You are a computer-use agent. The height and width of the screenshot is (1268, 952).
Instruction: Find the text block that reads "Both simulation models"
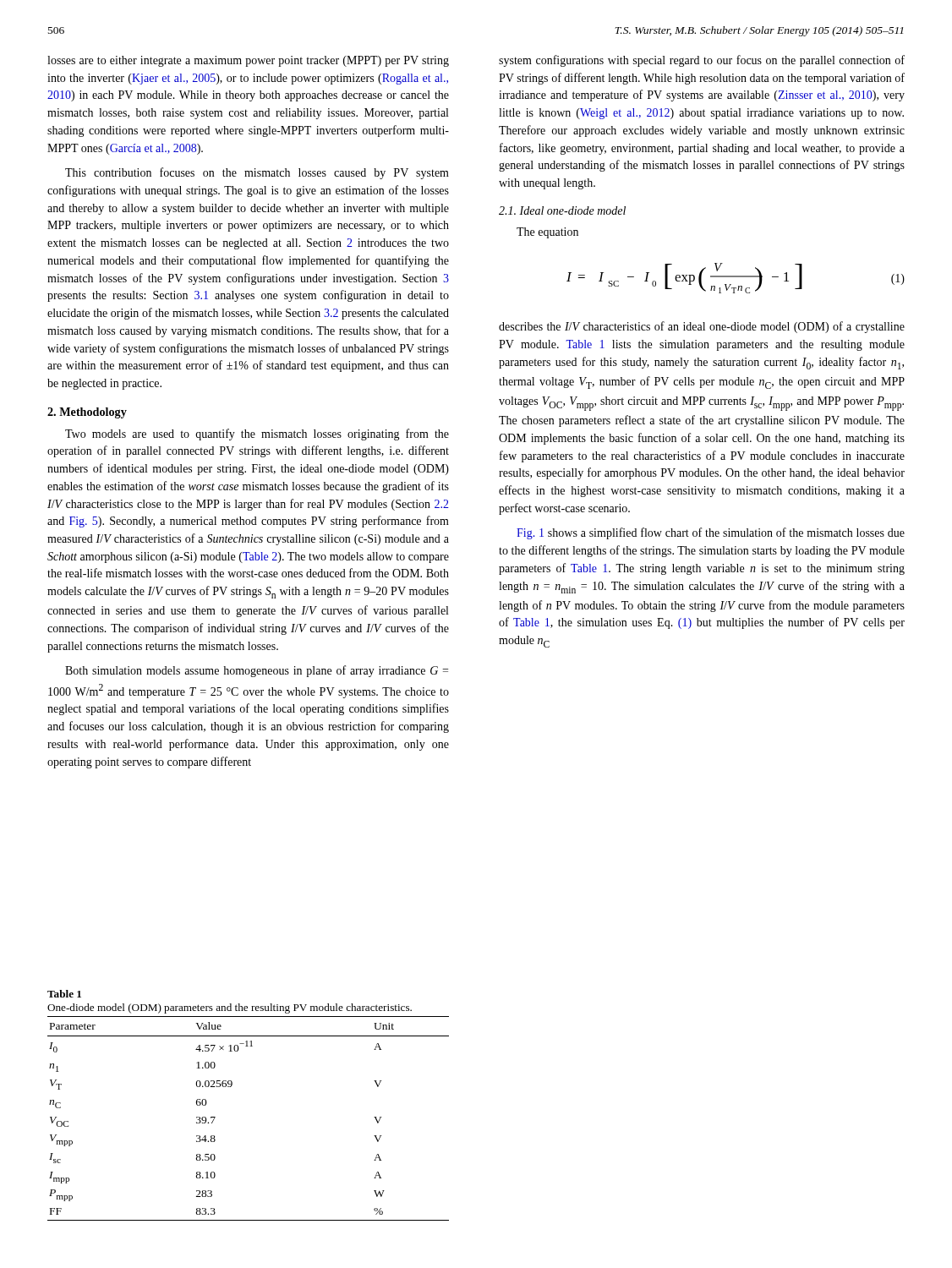click(x=248, y=716)
